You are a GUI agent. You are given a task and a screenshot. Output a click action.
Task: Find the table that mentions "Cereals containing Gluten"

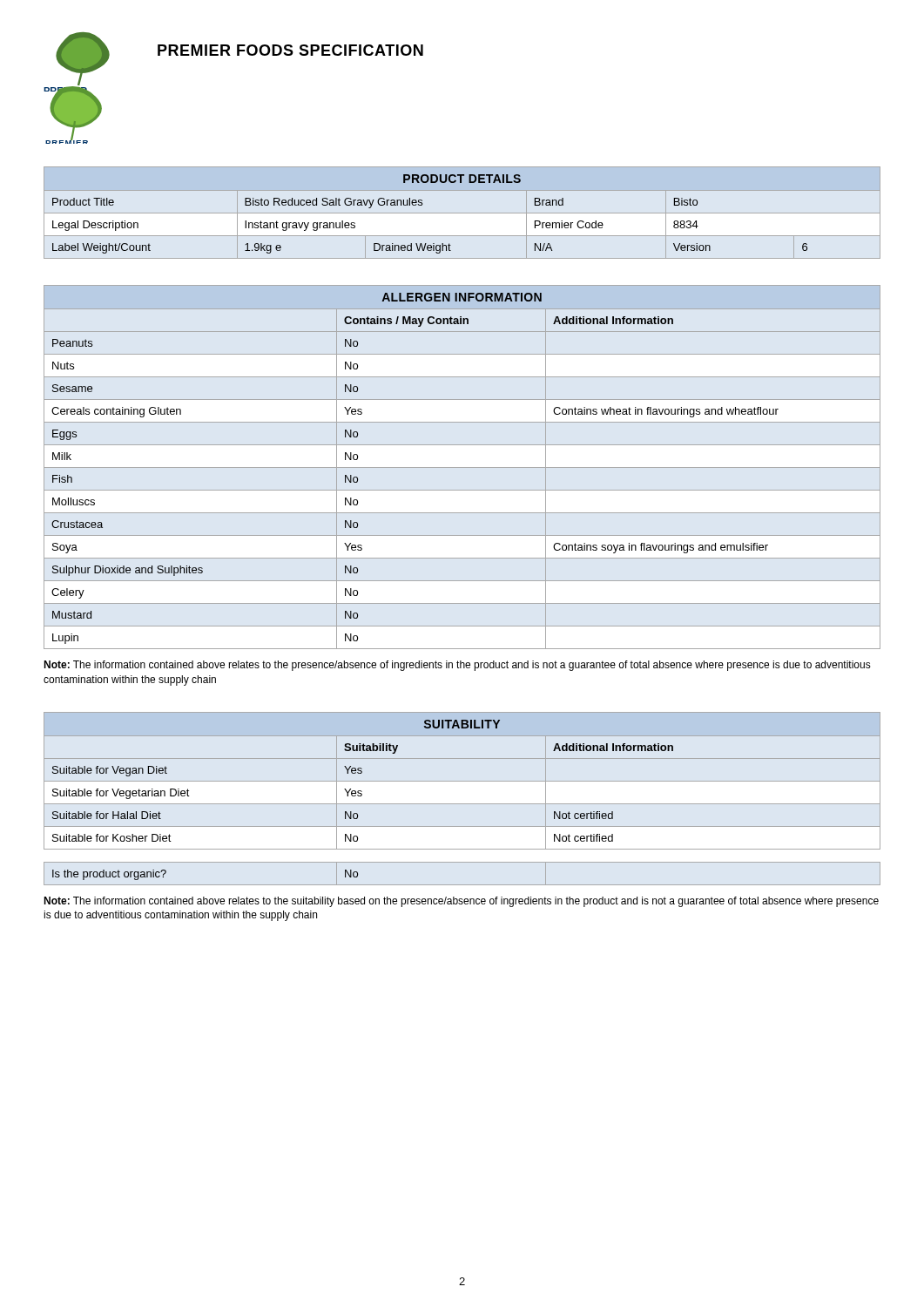(462, 467)
